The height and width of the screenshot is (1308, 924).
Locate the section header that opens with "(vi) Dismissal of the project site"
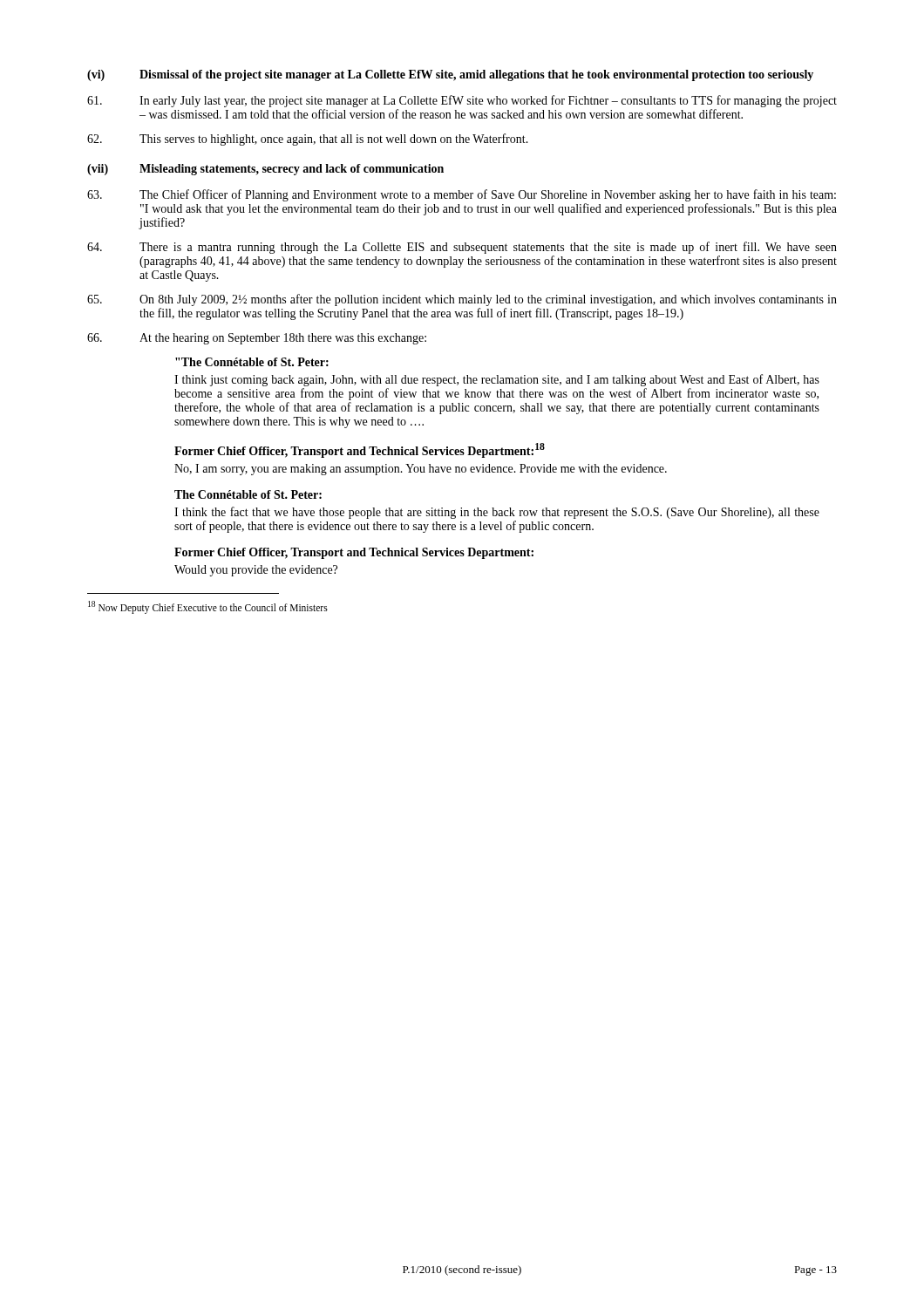(450, 75)
